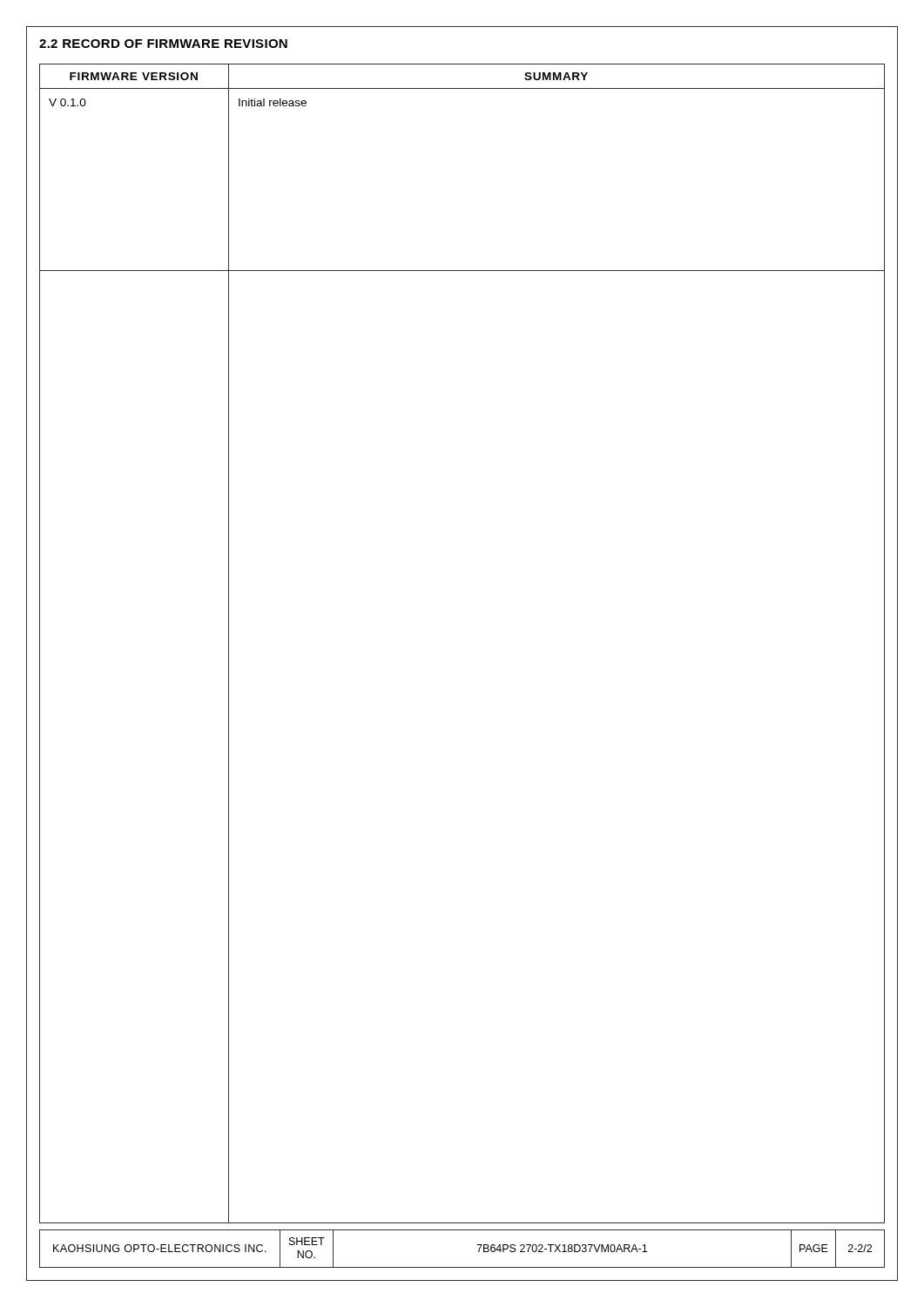Locate the table with the text "Initial release"
This screenshot has height=1307, width=924.
[462, 644]
